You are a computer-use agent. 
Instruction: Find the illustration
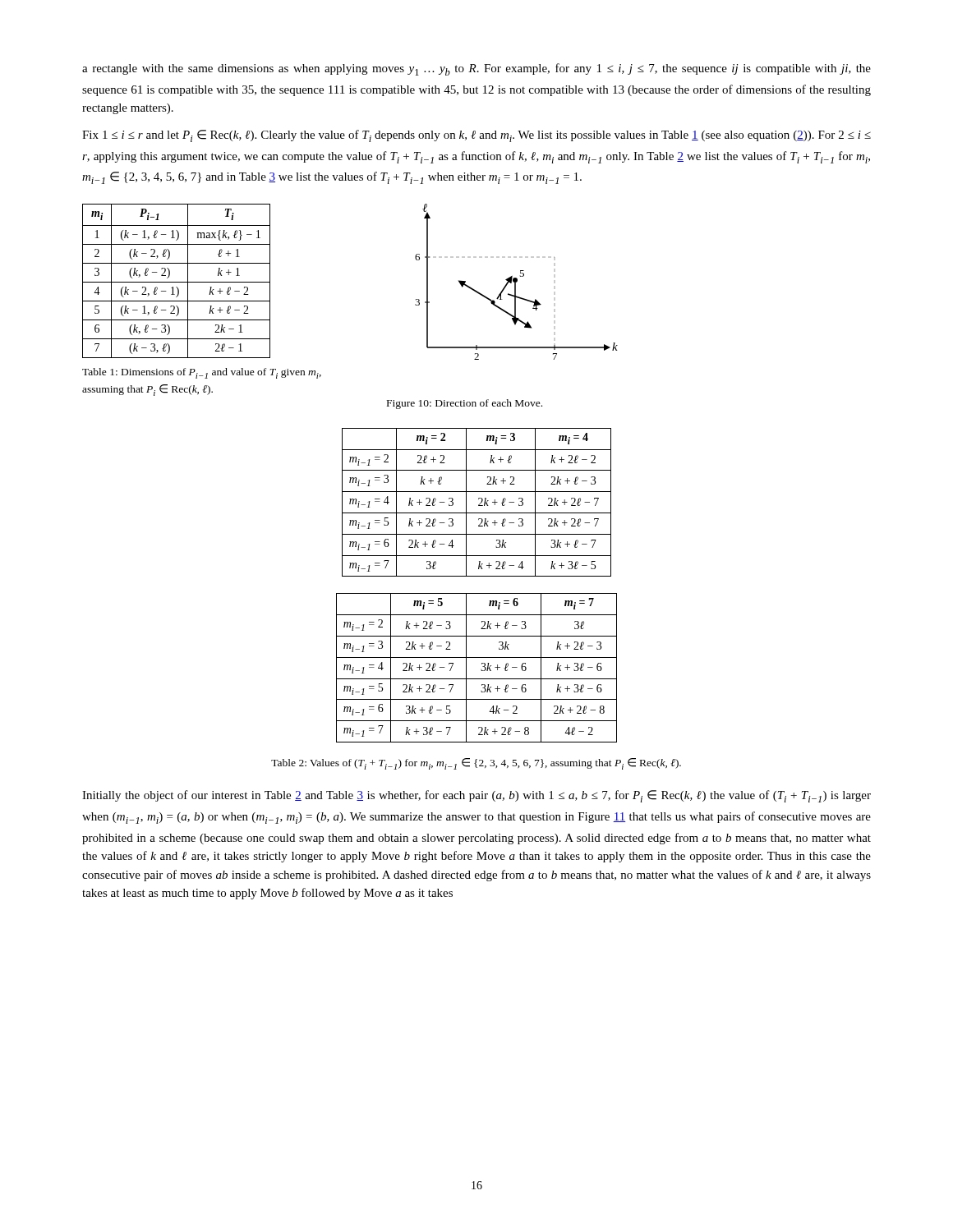(x=509, y=298)
